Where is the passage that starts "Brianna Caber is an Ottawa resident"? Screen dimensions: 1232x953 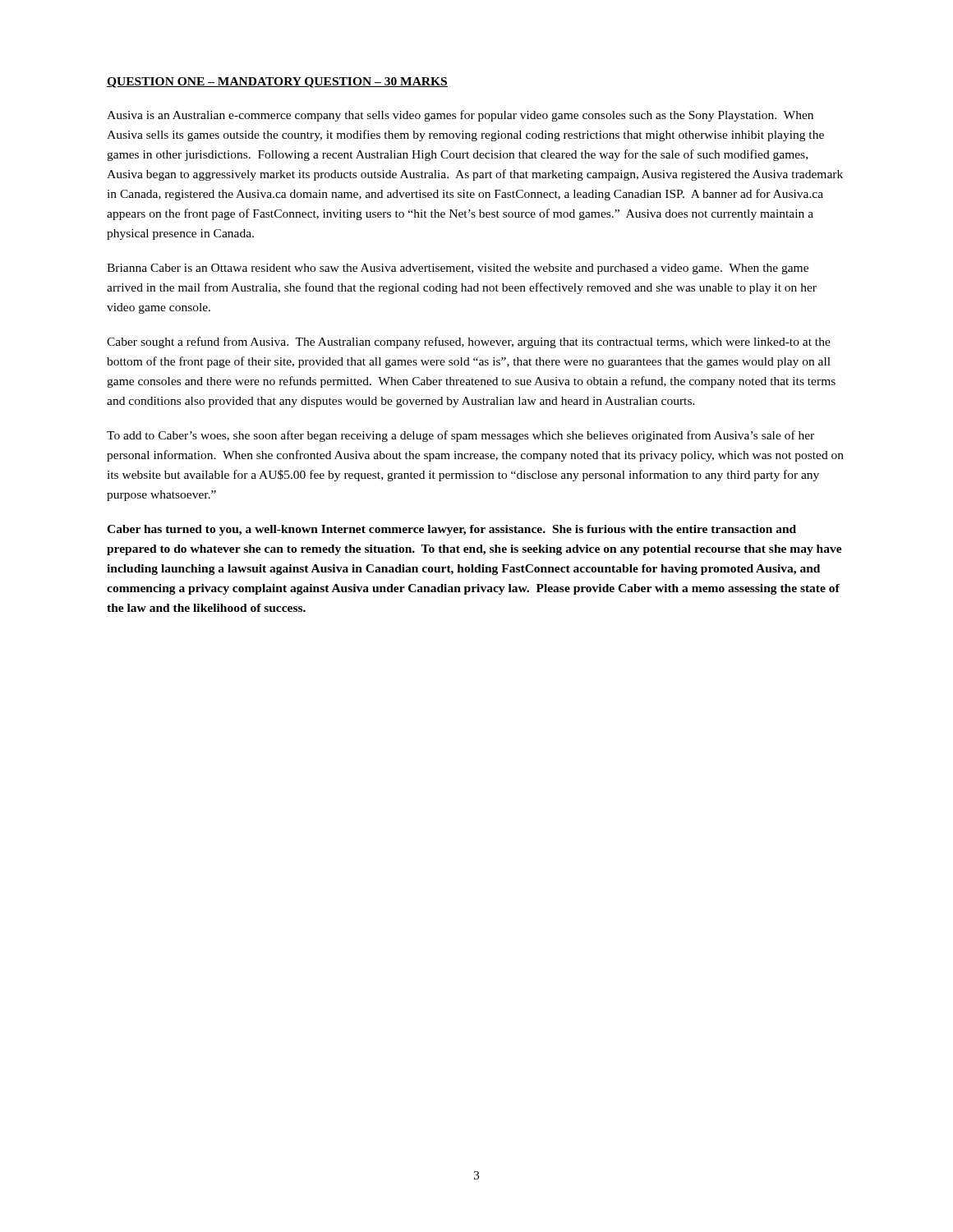coord(462,287)
